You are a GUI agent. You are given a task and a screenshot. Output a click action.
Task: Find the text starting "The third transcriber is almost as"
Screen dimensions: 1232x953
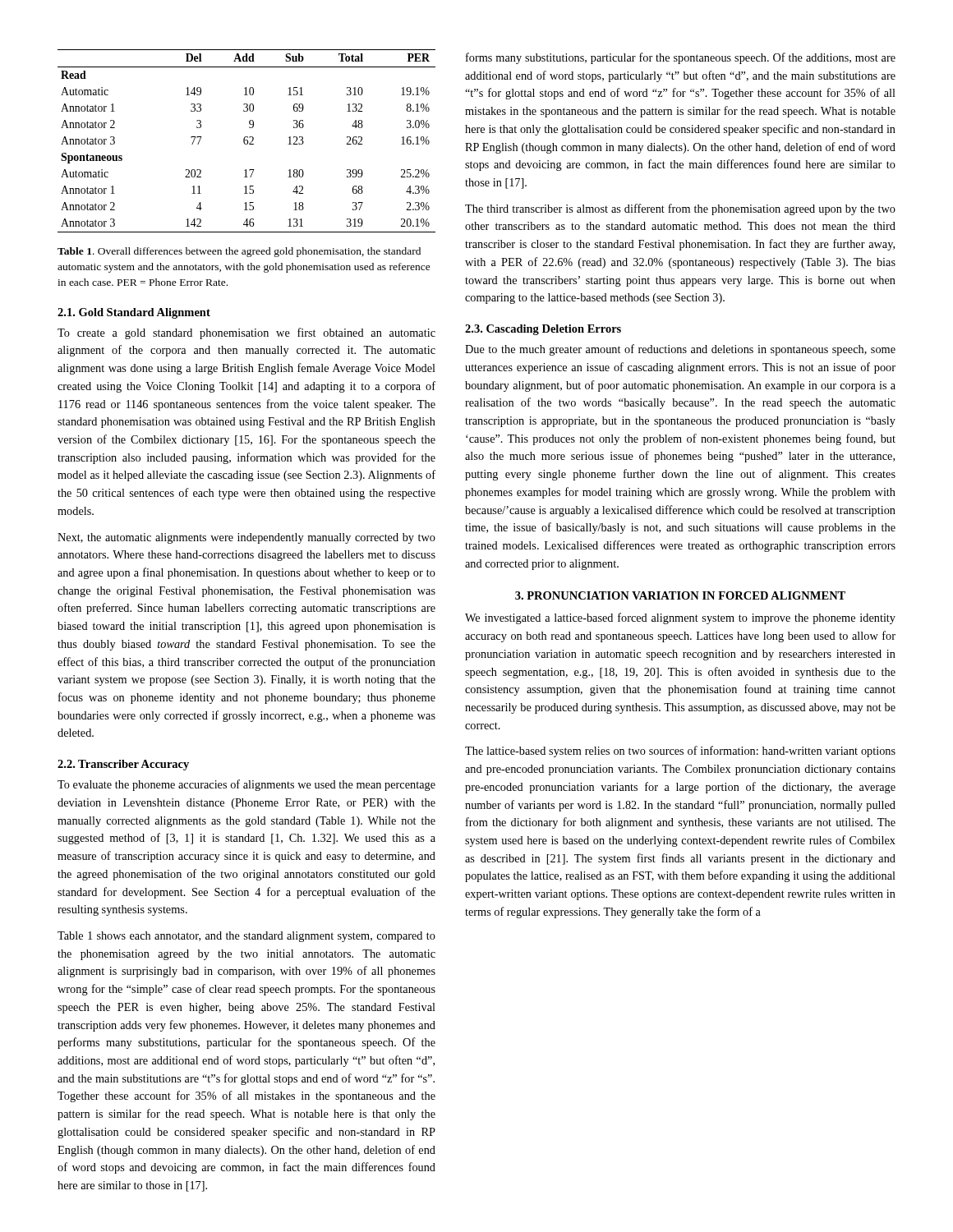(x=680, y=253)
